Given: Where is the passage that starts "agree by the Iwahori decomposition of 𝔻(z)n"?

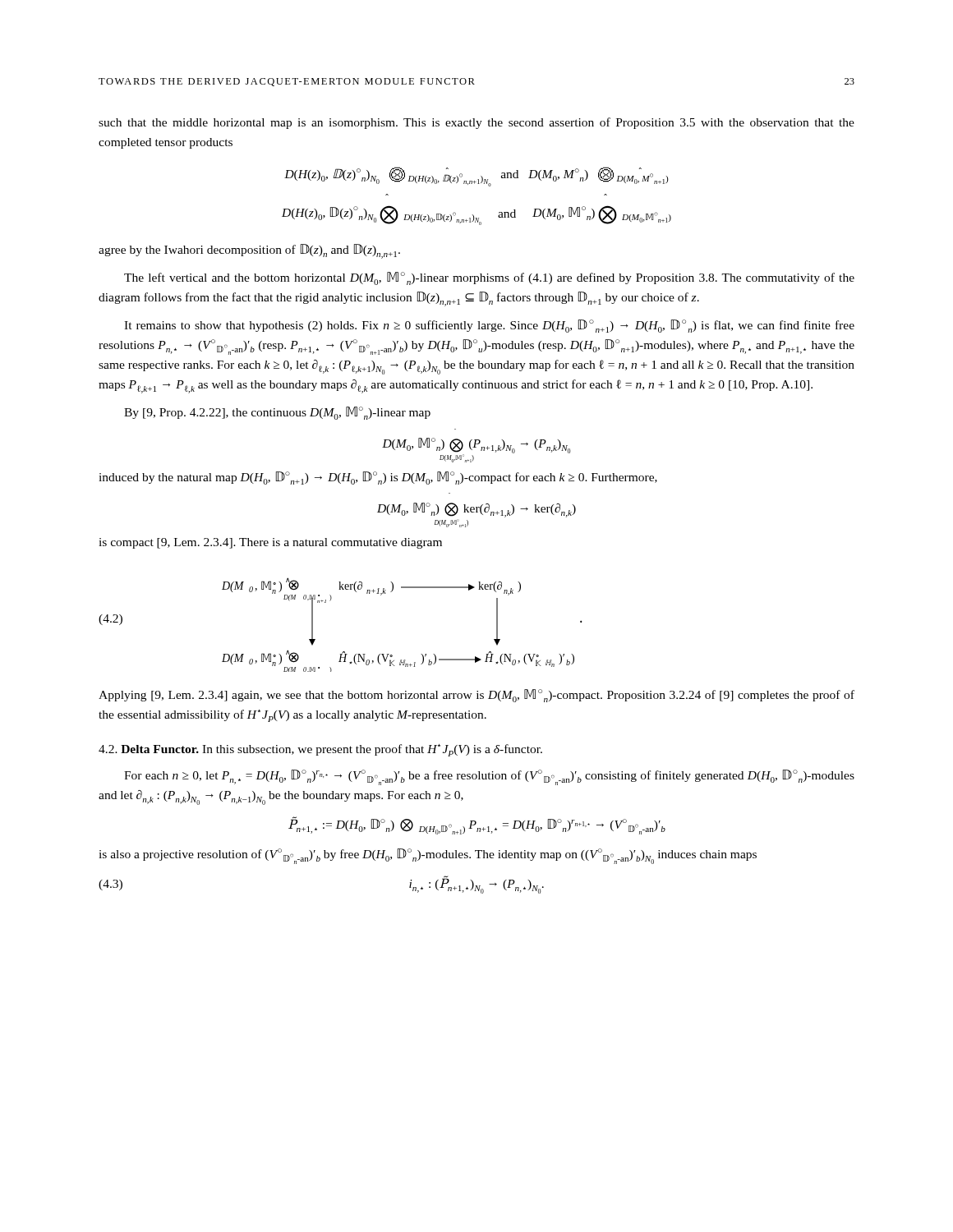Looking at the screenshot, I should [476, 331].
